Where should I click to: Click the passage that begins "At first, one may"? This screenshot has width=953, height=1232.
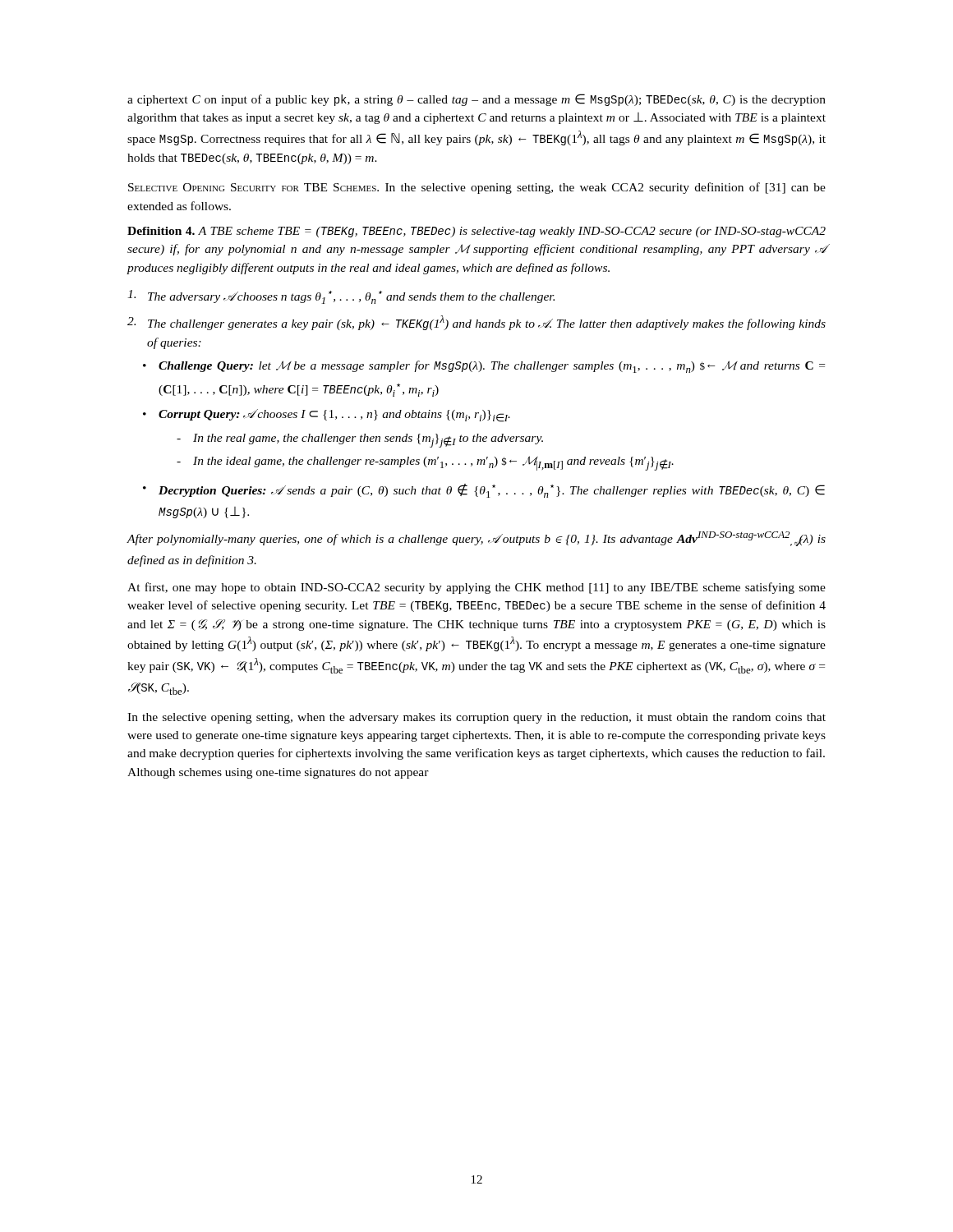[x=476, y=639]
